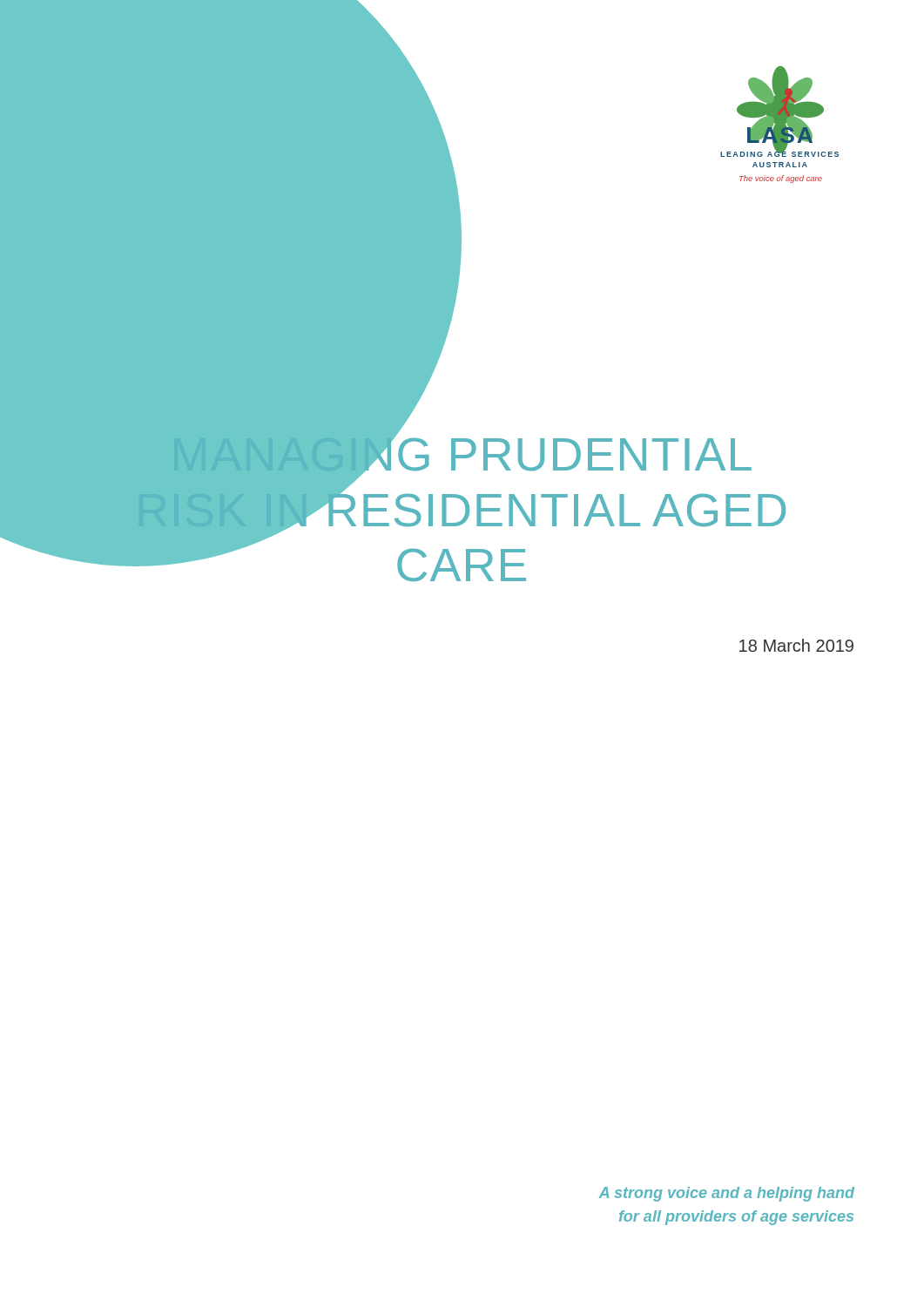Point to the block beginning "A strong voice and a helping"
The image size is (924, 1307).
pos(727,1205)
